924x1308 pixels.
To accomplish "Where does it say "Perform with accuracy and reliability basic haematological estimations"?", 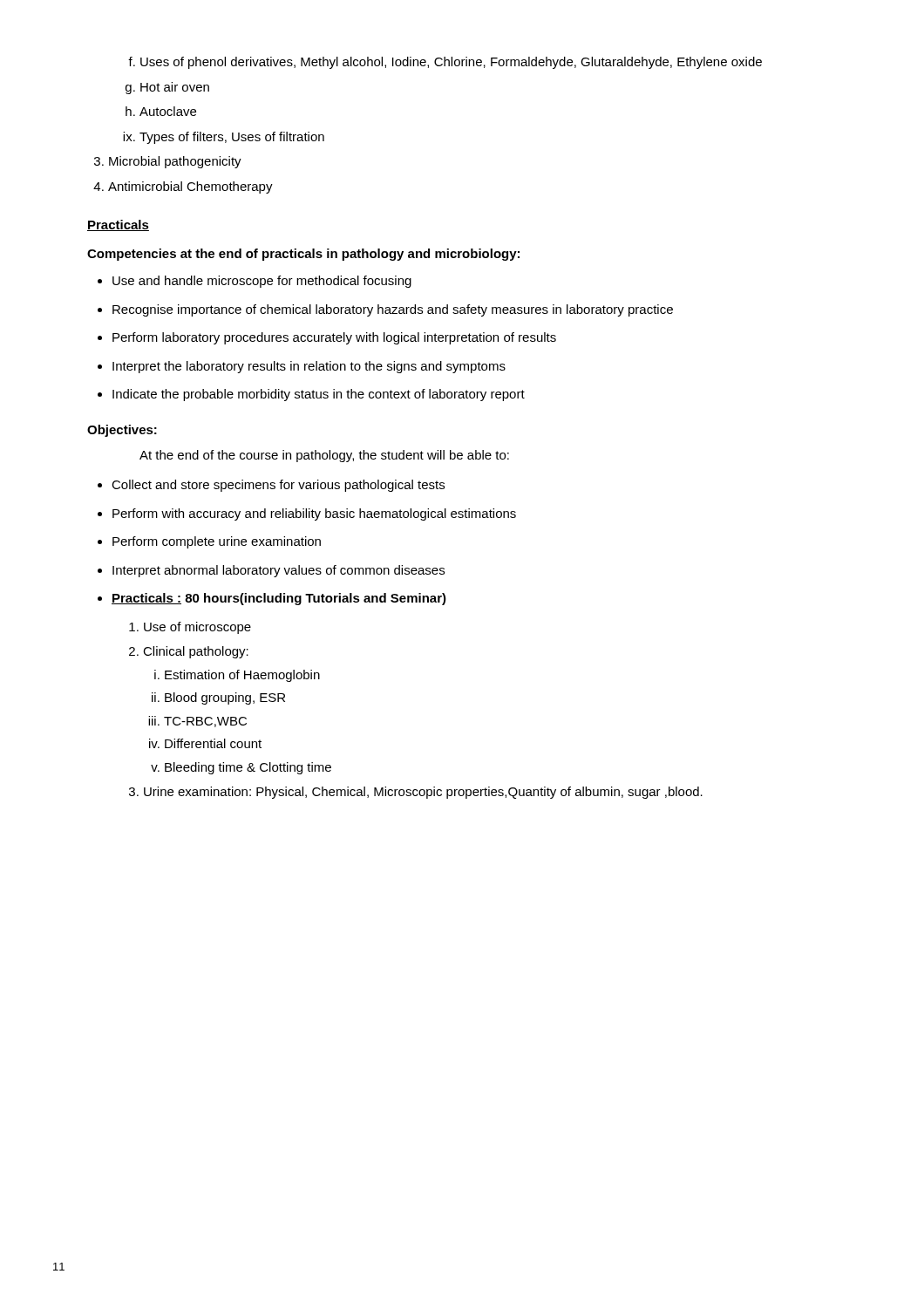I will pos(462,513).
